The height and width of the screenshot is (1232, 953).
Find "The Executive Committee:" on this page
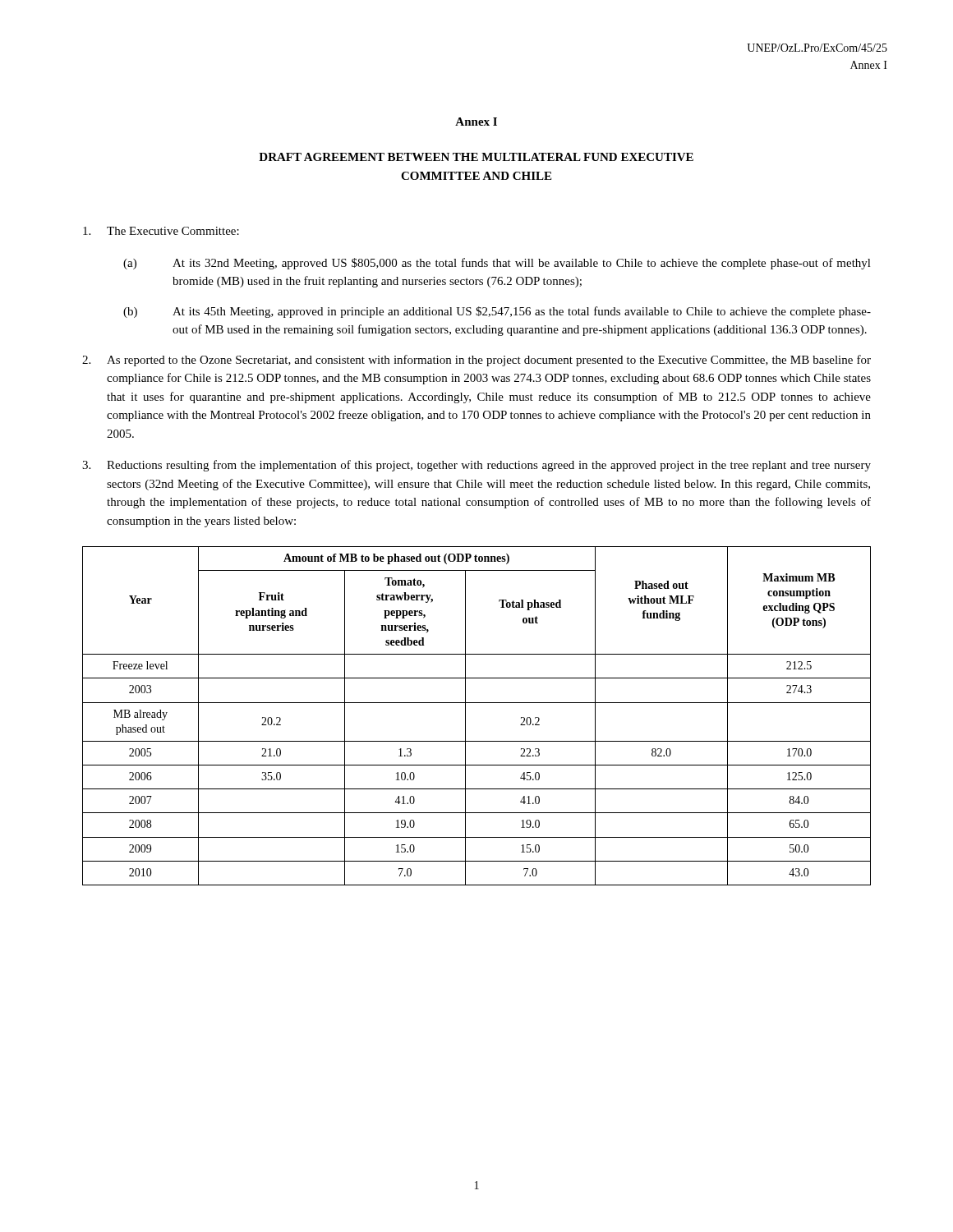coord(161,231)
